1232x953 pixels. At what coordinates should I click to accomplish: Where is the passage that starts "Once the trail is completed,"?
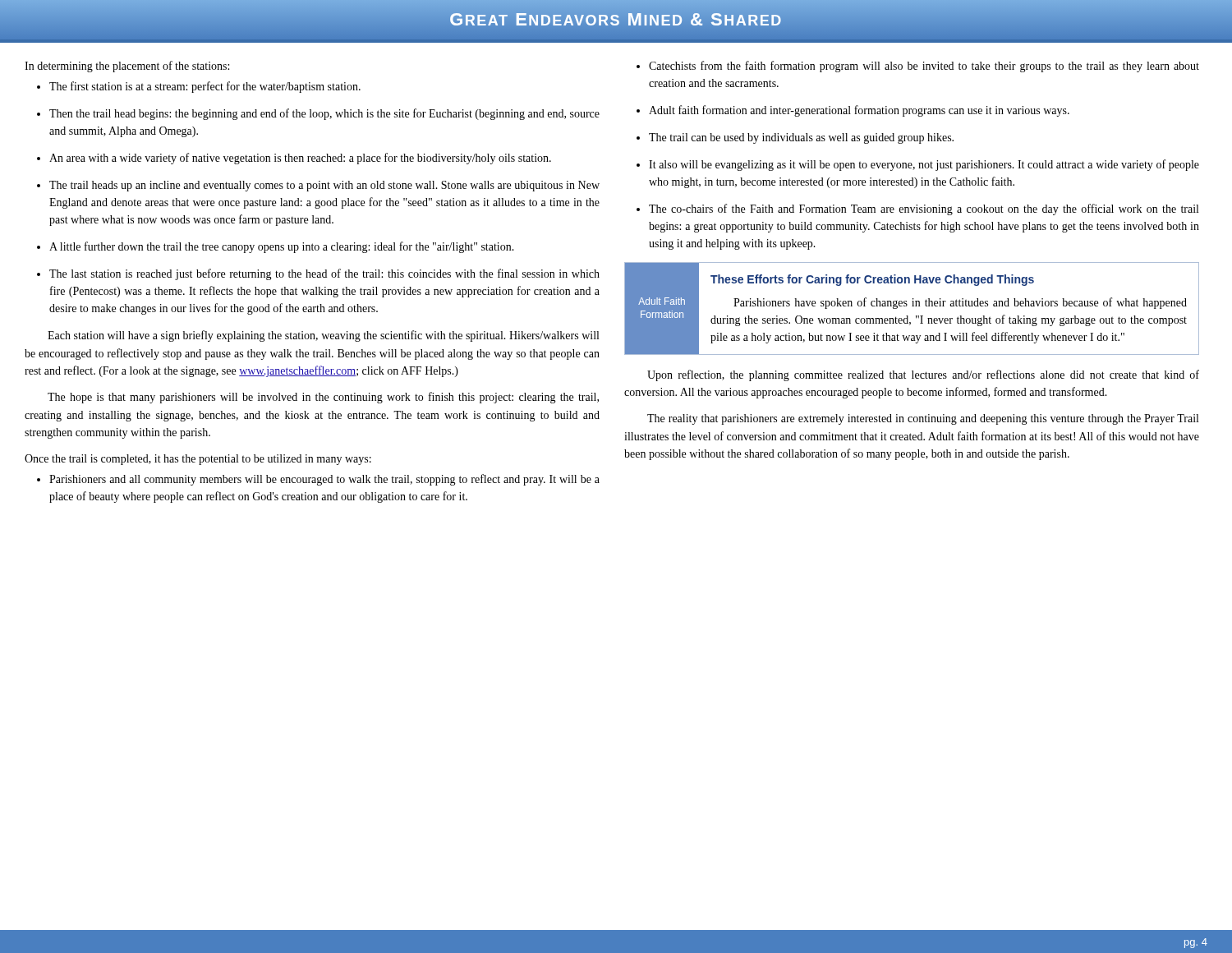[312, 459]
